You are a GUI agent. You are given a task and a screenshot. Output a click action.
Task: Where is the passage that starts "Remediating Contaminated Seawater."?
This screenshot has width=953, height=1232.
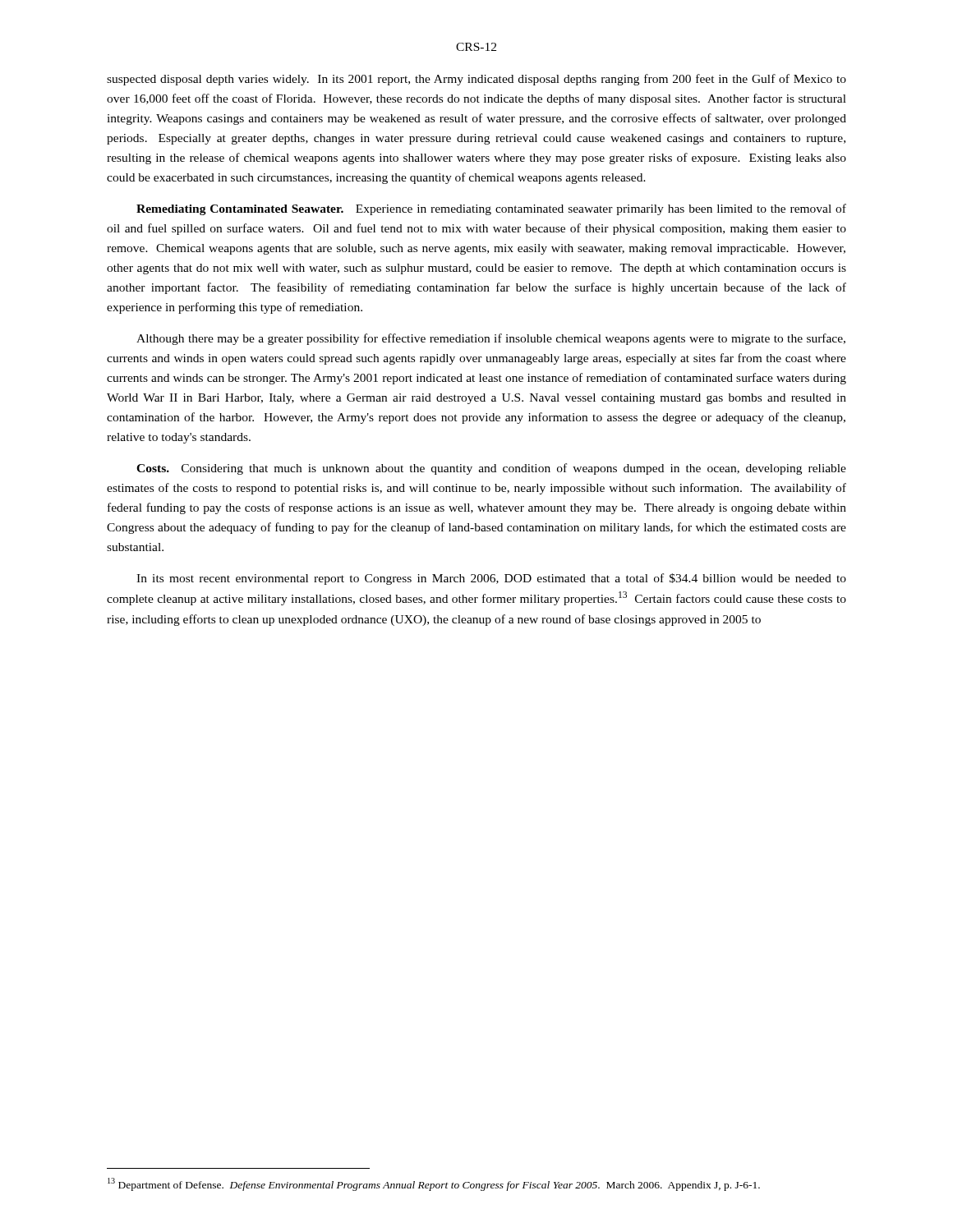(476, 258)
